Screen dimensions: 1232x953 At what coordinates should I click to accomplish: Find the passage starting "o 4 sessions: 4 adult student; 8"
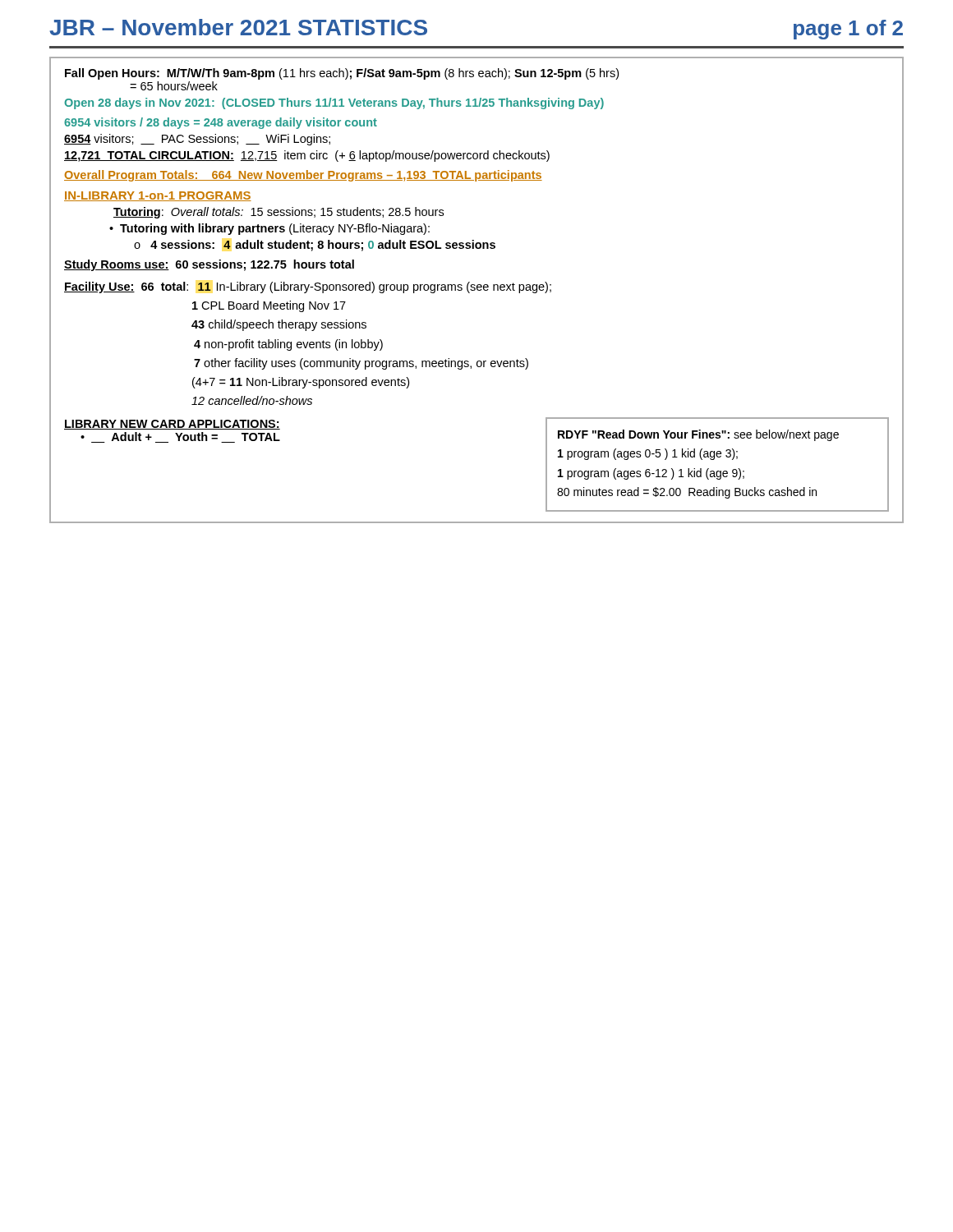(x=315, y=245)
